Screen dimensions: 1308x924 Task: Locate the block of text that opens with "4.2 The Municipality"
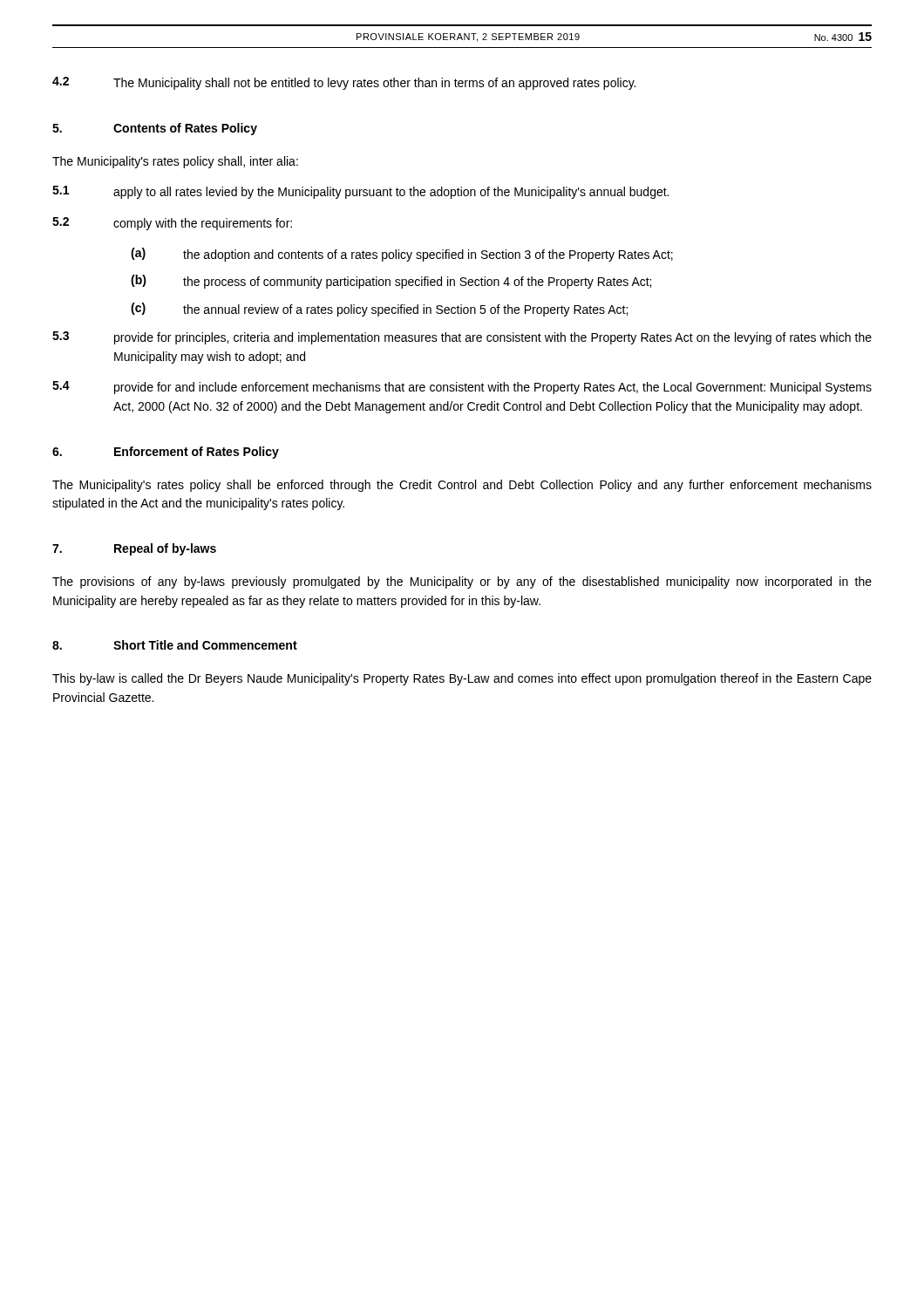click(x=462, y=84)
